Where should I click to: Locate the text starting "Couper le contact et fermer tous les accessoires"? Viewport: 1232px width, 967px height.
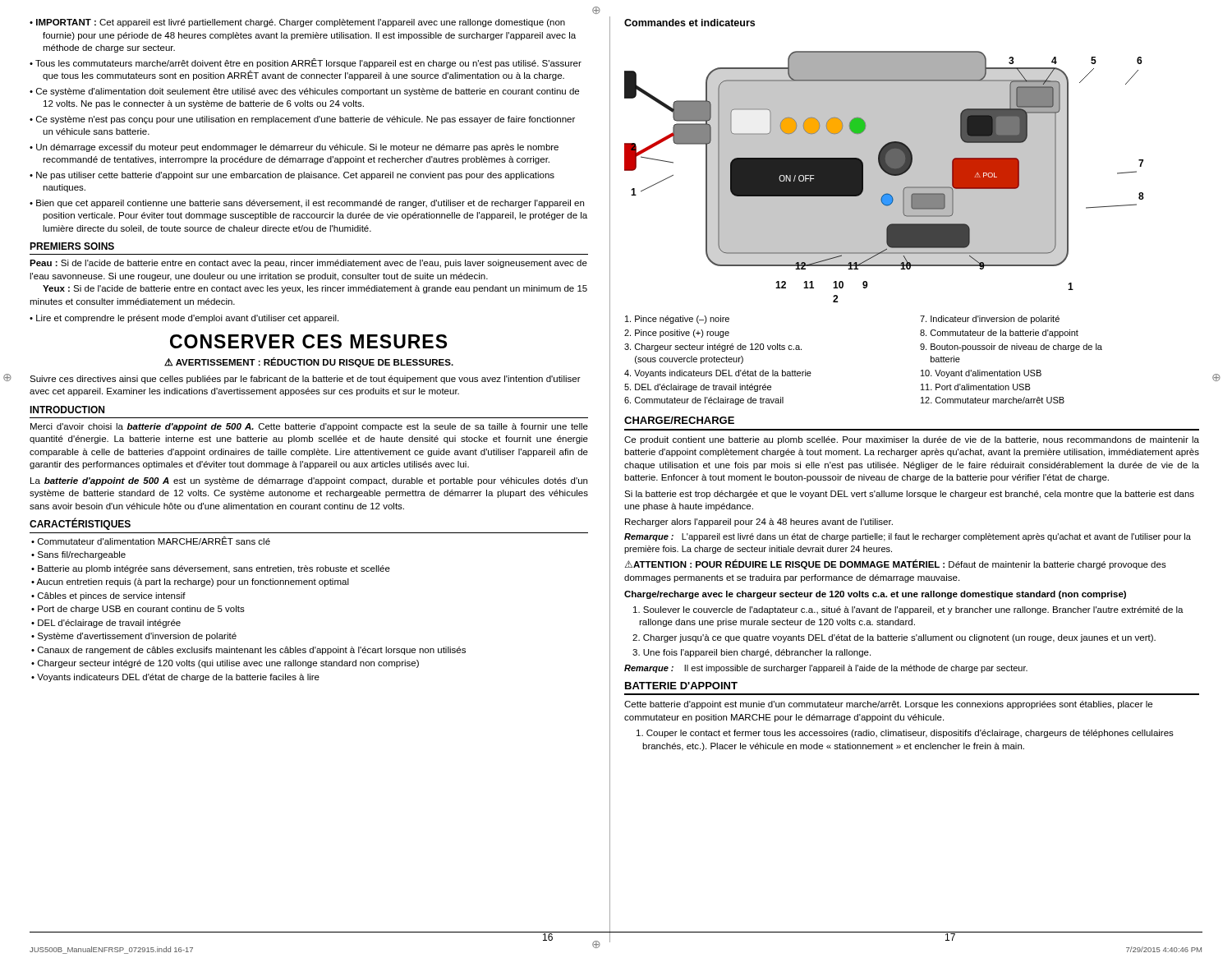pos(905,739)
